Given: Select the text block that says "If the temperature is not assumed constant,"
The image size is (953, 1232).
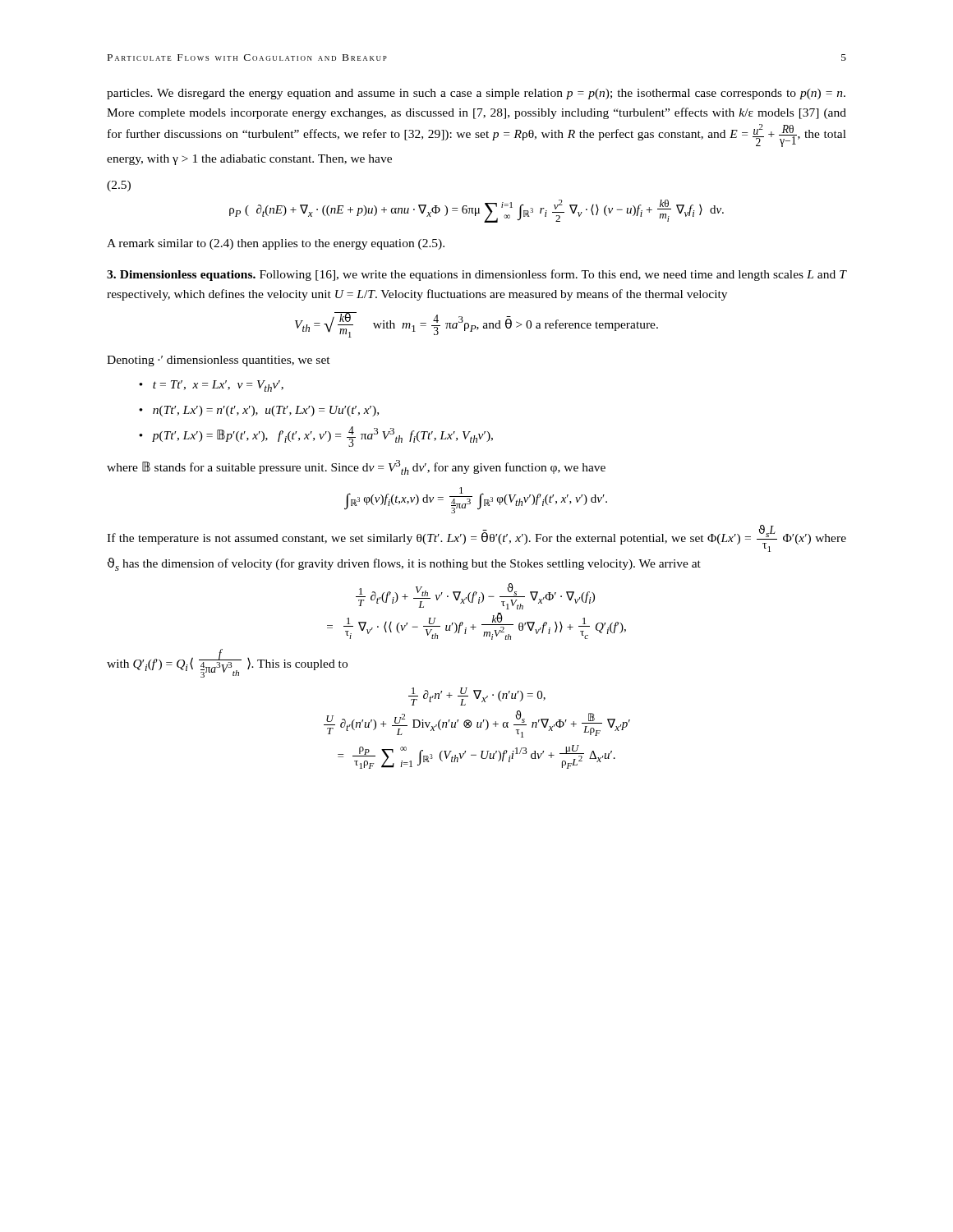Looking at the screenshot, I should click(476, 549).
